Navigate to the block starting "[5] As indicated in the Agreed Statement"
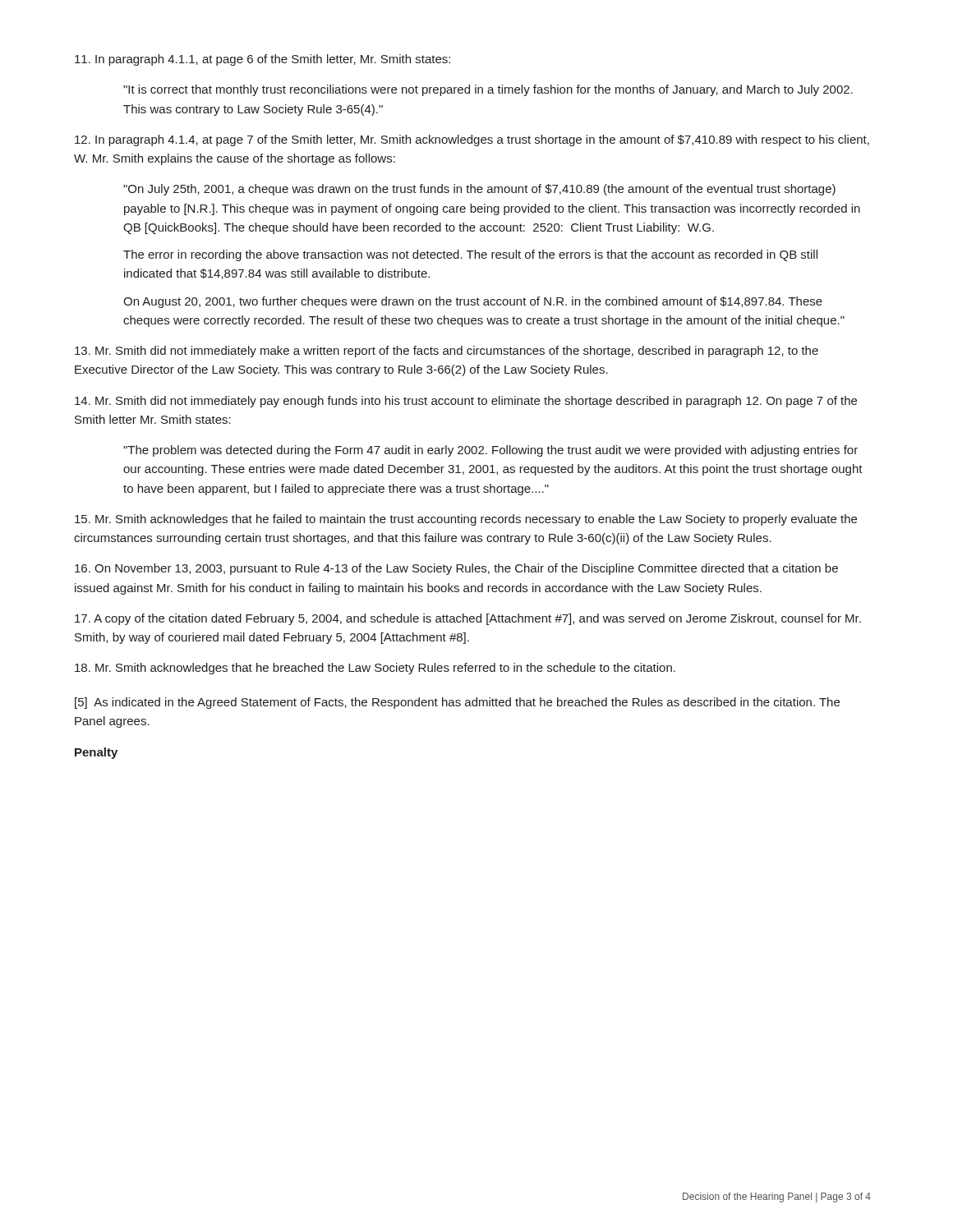This screenshot has width=953, height=1232. (457, 711)
